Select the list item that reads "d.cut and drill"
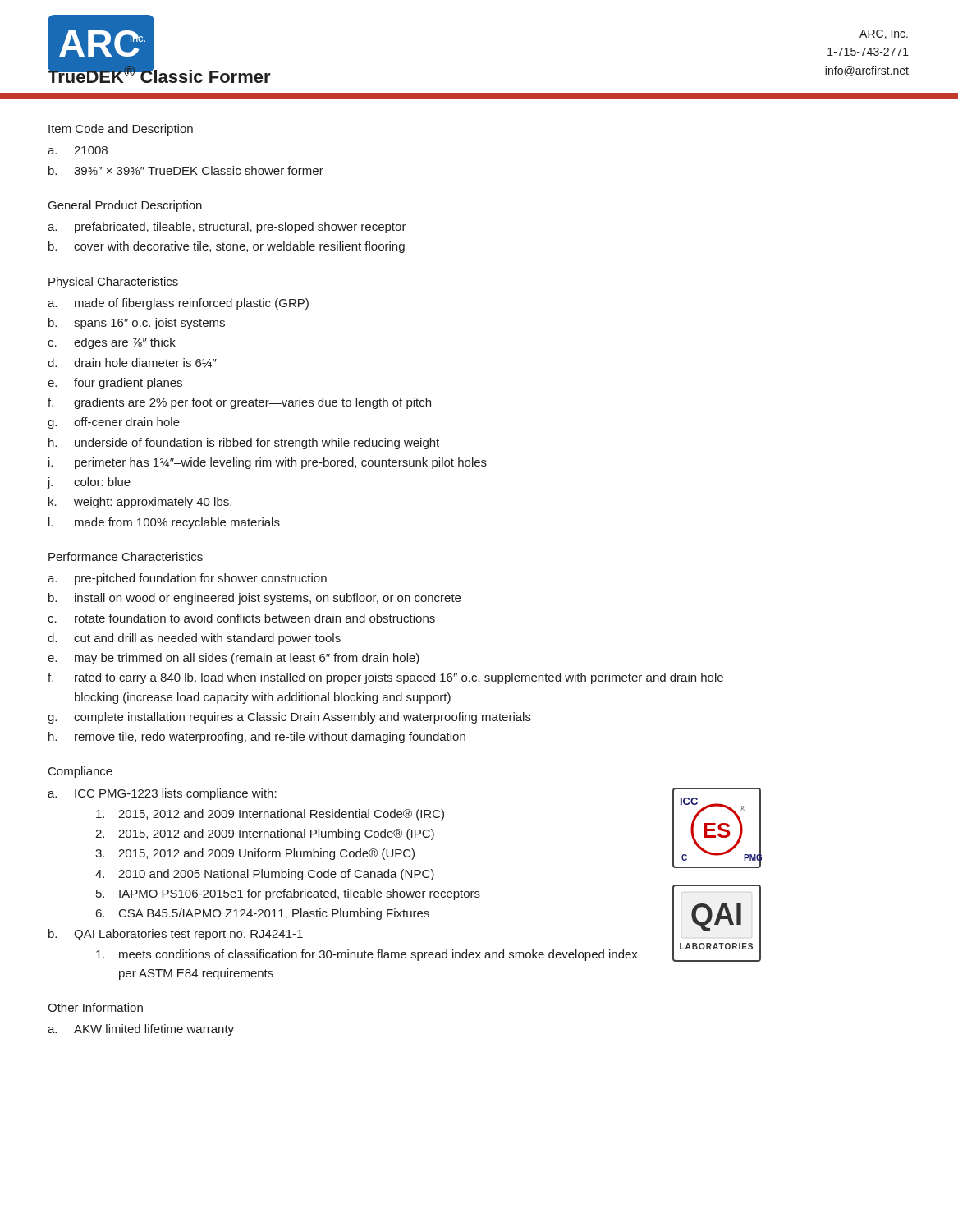Screen dimensions: 1232x958 (194, 638)
